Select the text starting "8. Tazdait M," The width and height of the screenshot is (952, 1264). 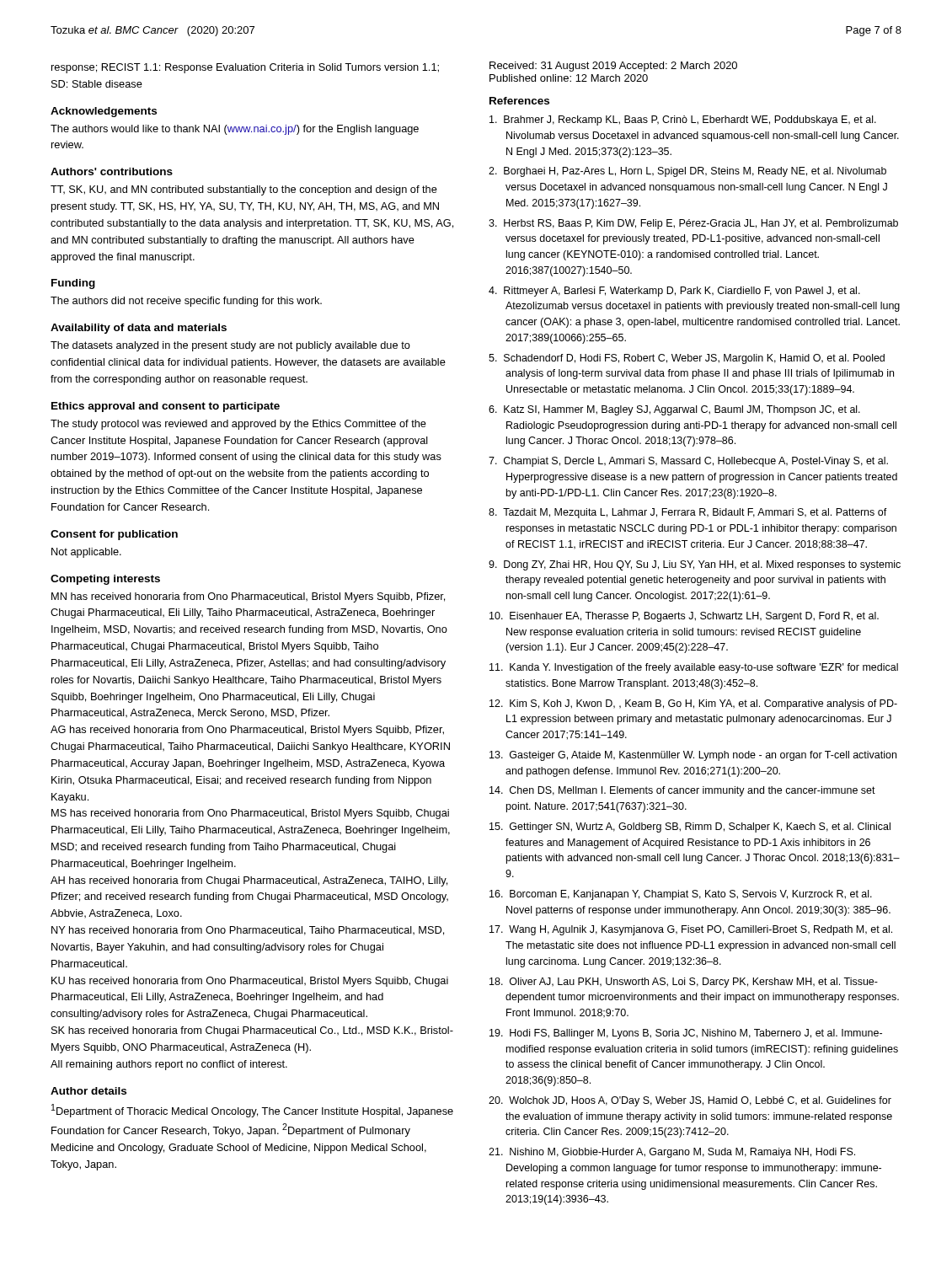pyautogui.click(x=693, y=528)
